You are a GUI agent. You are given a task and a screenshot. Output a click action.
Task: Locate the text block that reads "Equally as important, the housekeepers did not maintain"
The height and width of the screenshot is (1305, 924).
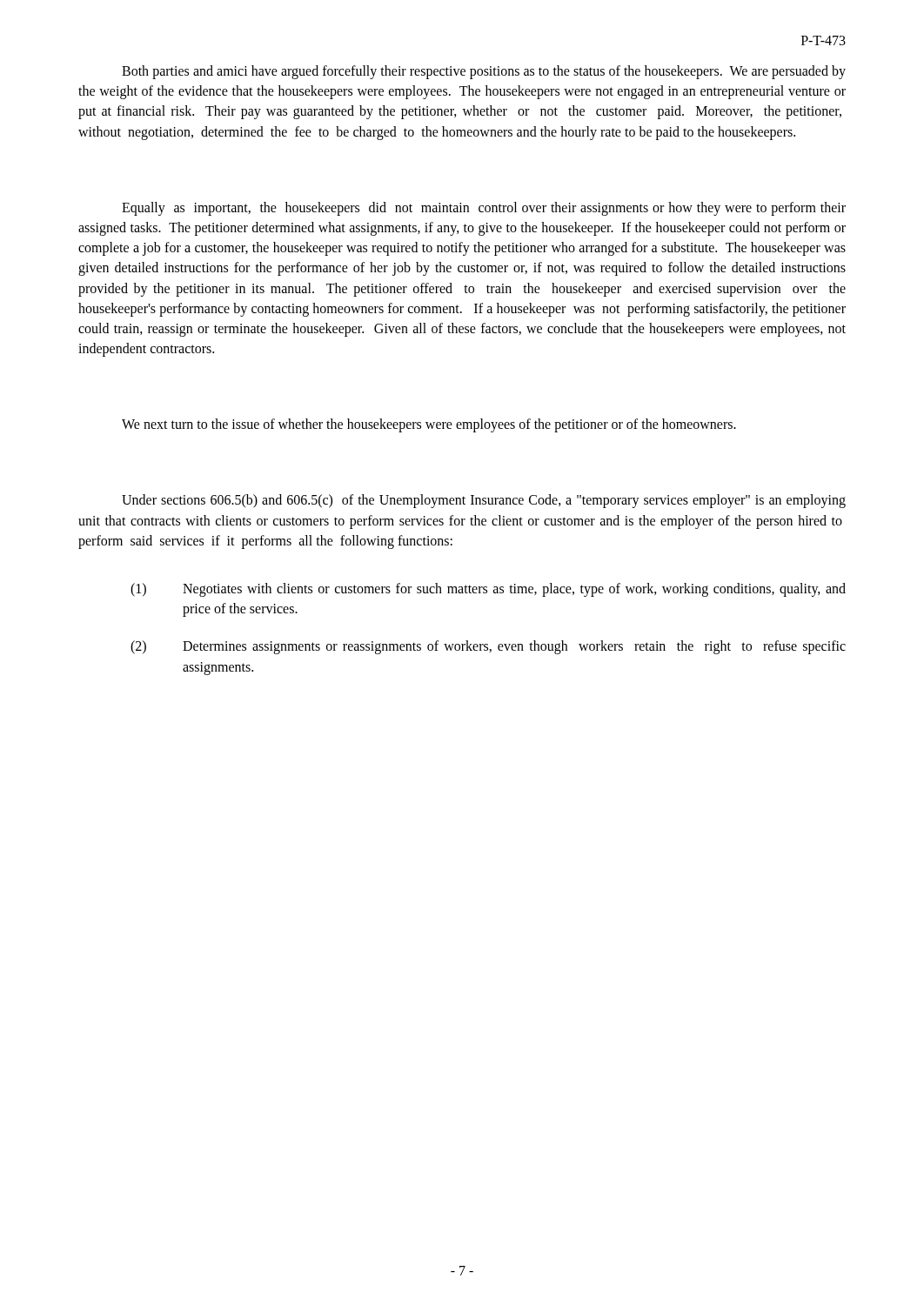[462, 278]
